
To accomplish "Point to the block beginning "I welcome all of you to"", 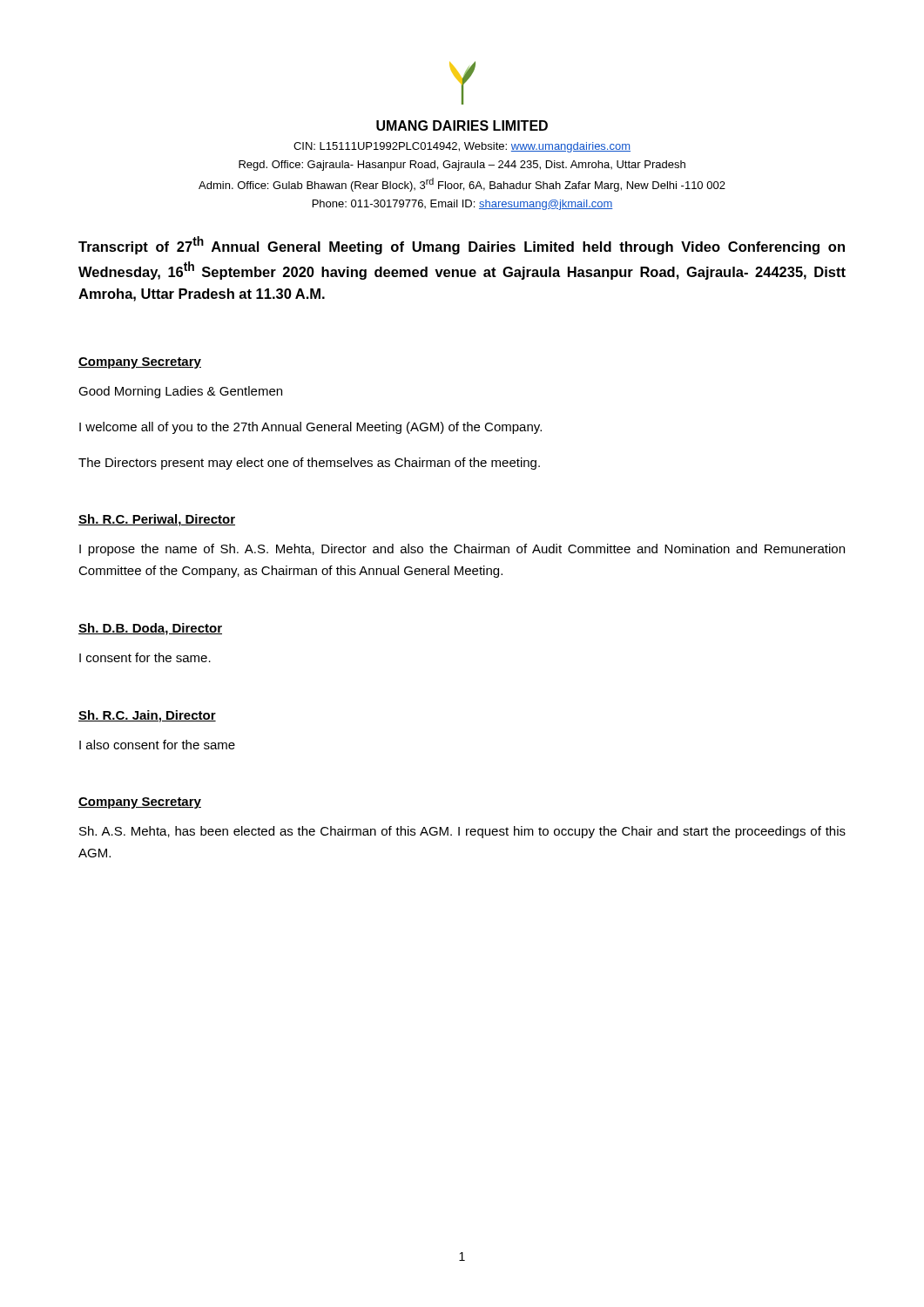I will pos(311,426).
